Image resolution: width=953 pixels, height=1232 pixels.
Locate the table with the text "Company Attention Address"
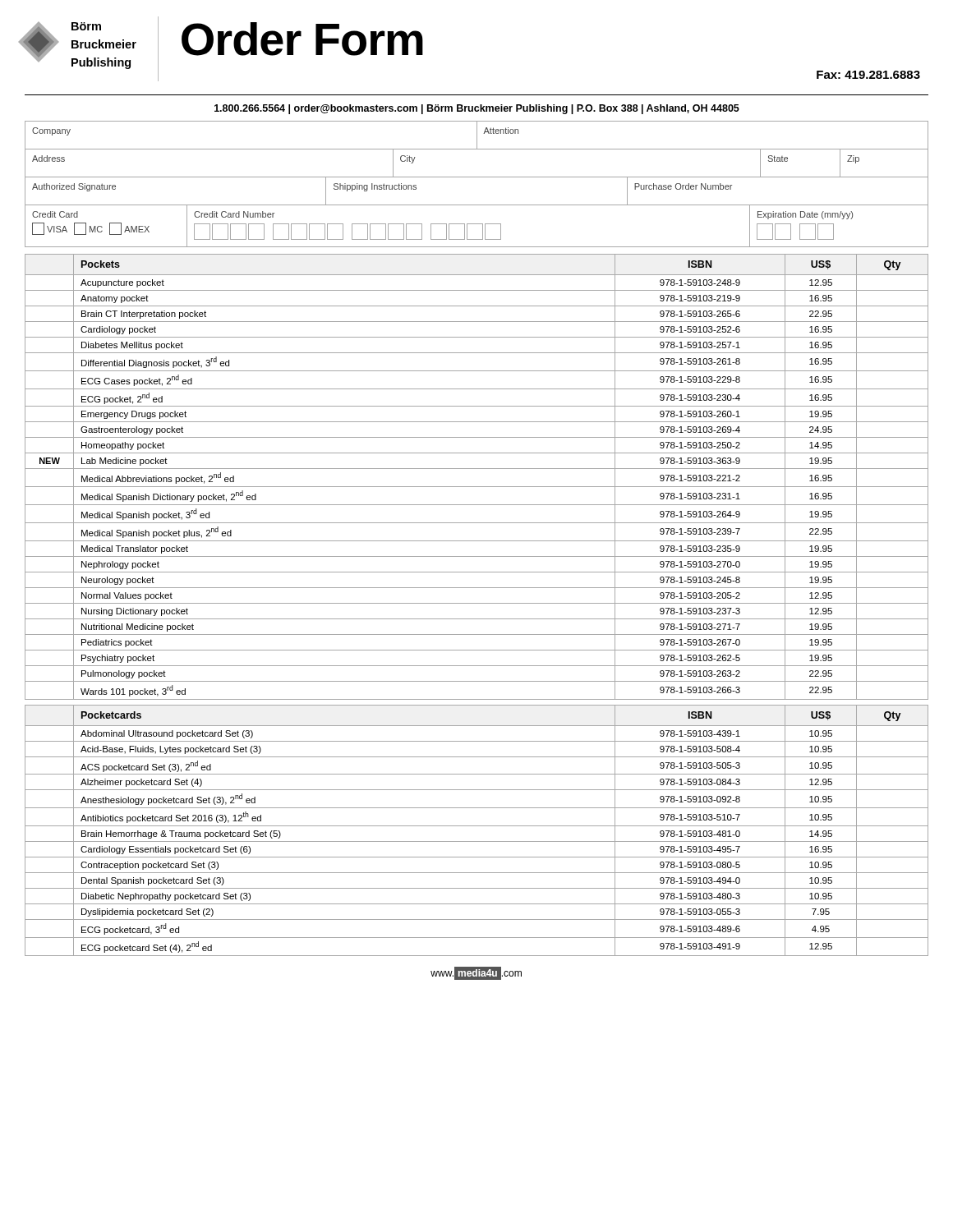[476, 184]
